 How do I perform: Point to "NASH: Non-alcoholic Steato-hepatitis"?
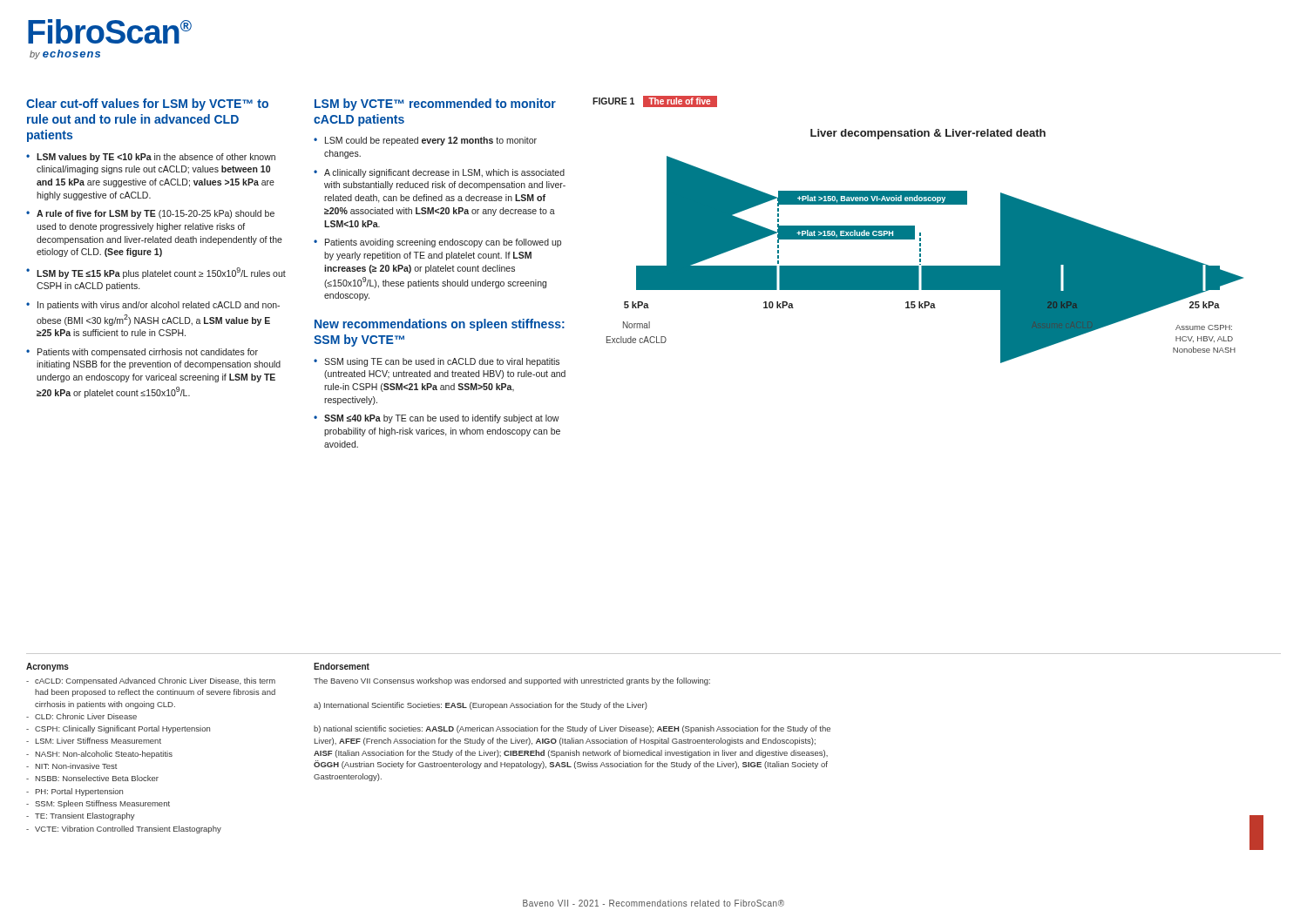coord(104,754)
